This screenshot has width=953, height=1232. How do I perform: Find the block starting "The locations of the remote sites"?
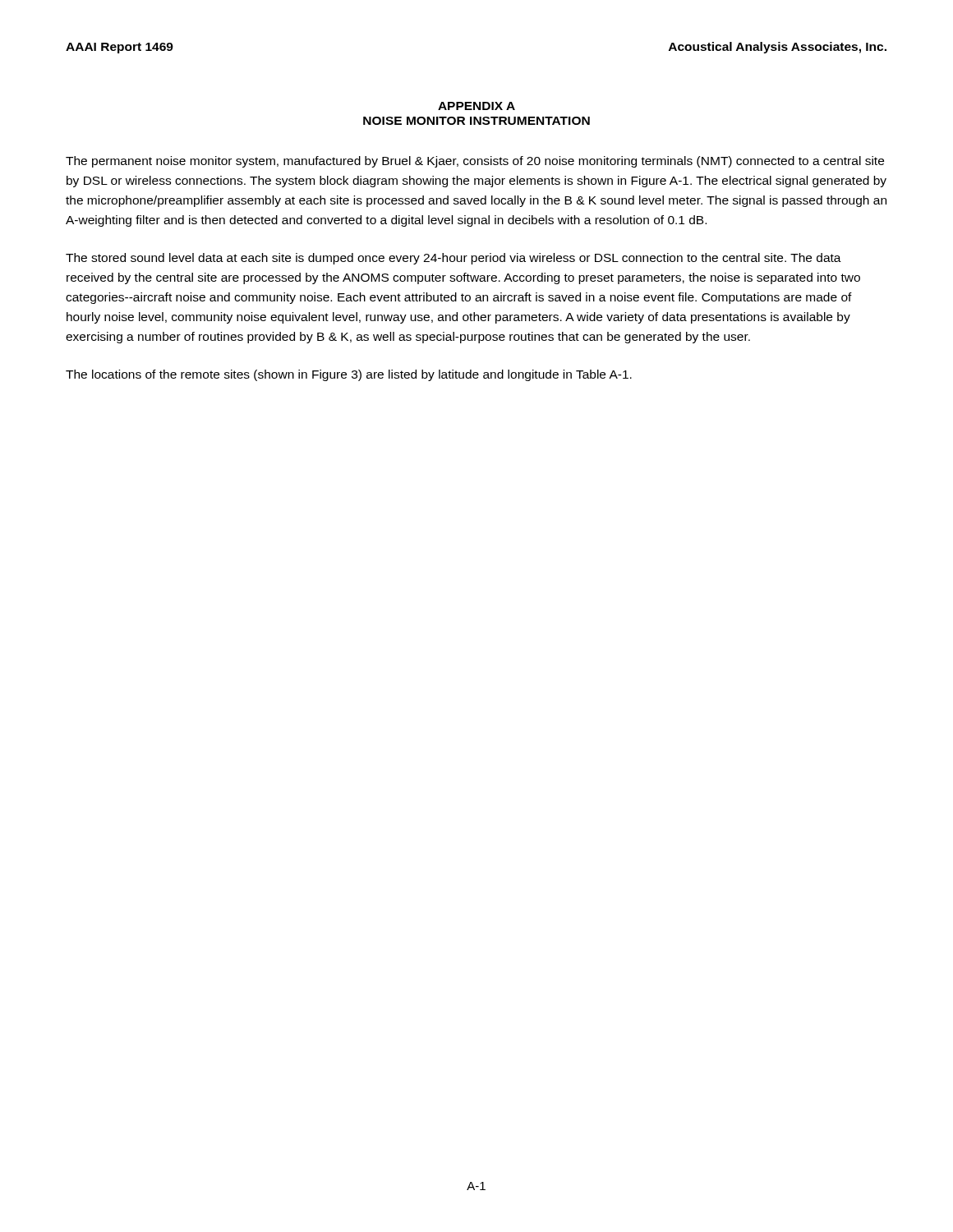click(476, 375)
